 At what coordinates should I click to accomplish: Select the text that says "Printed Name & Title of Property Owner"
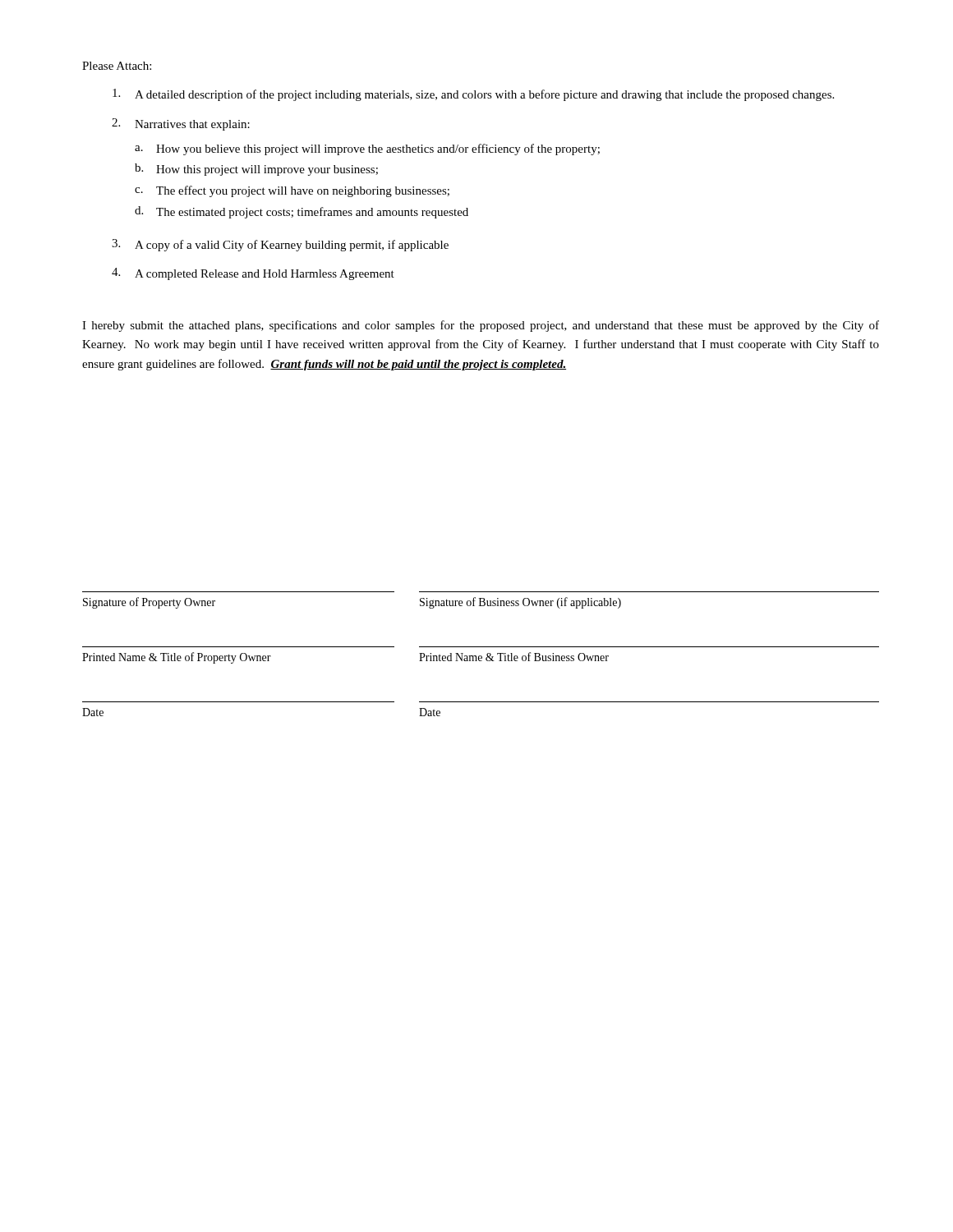click(x=176, y=658)
